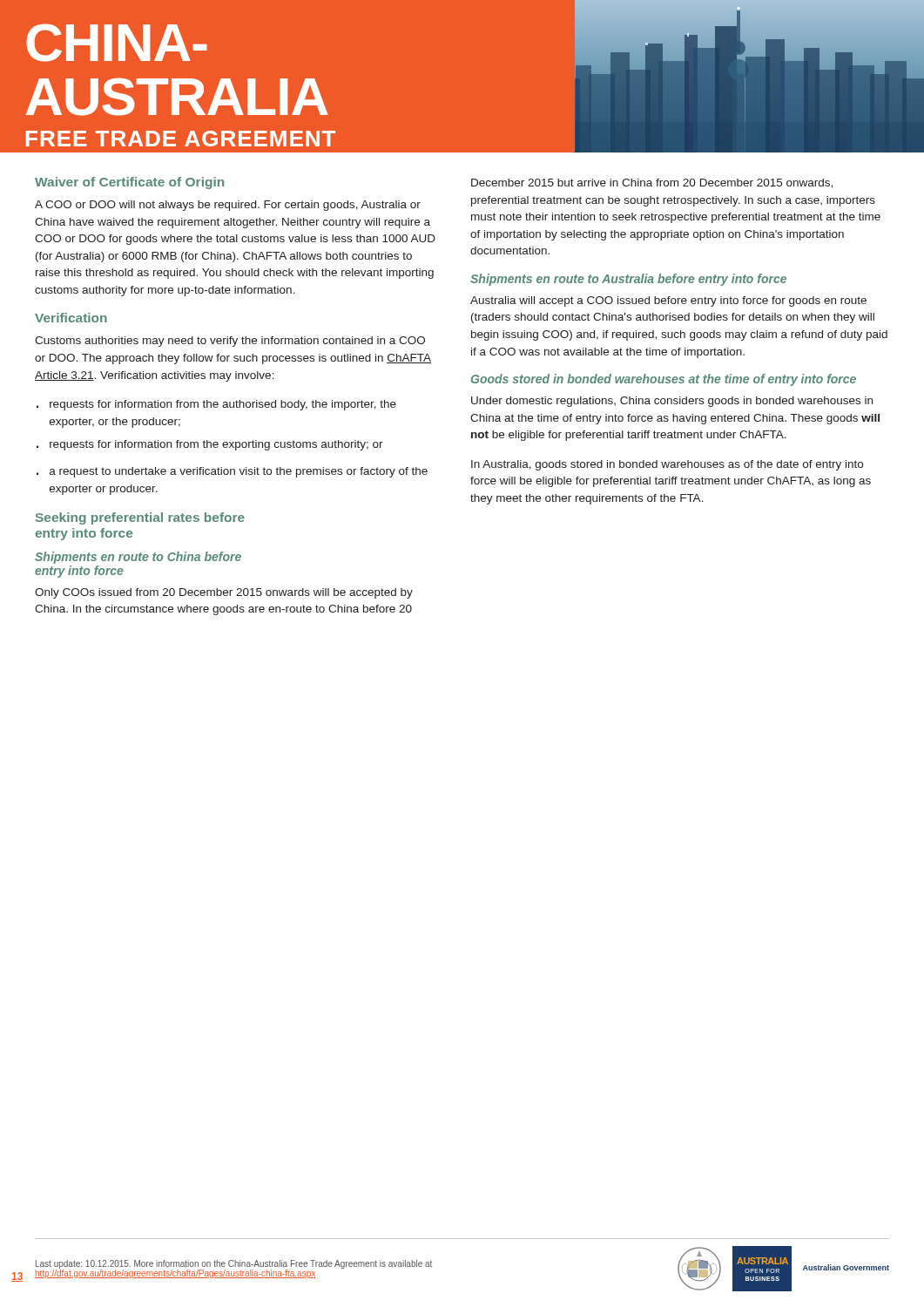Click on the text block with the text "A COO or DOO will not always"
Image resolution: width=924 pixels, height=1307 pixels.
coord(235,247)
